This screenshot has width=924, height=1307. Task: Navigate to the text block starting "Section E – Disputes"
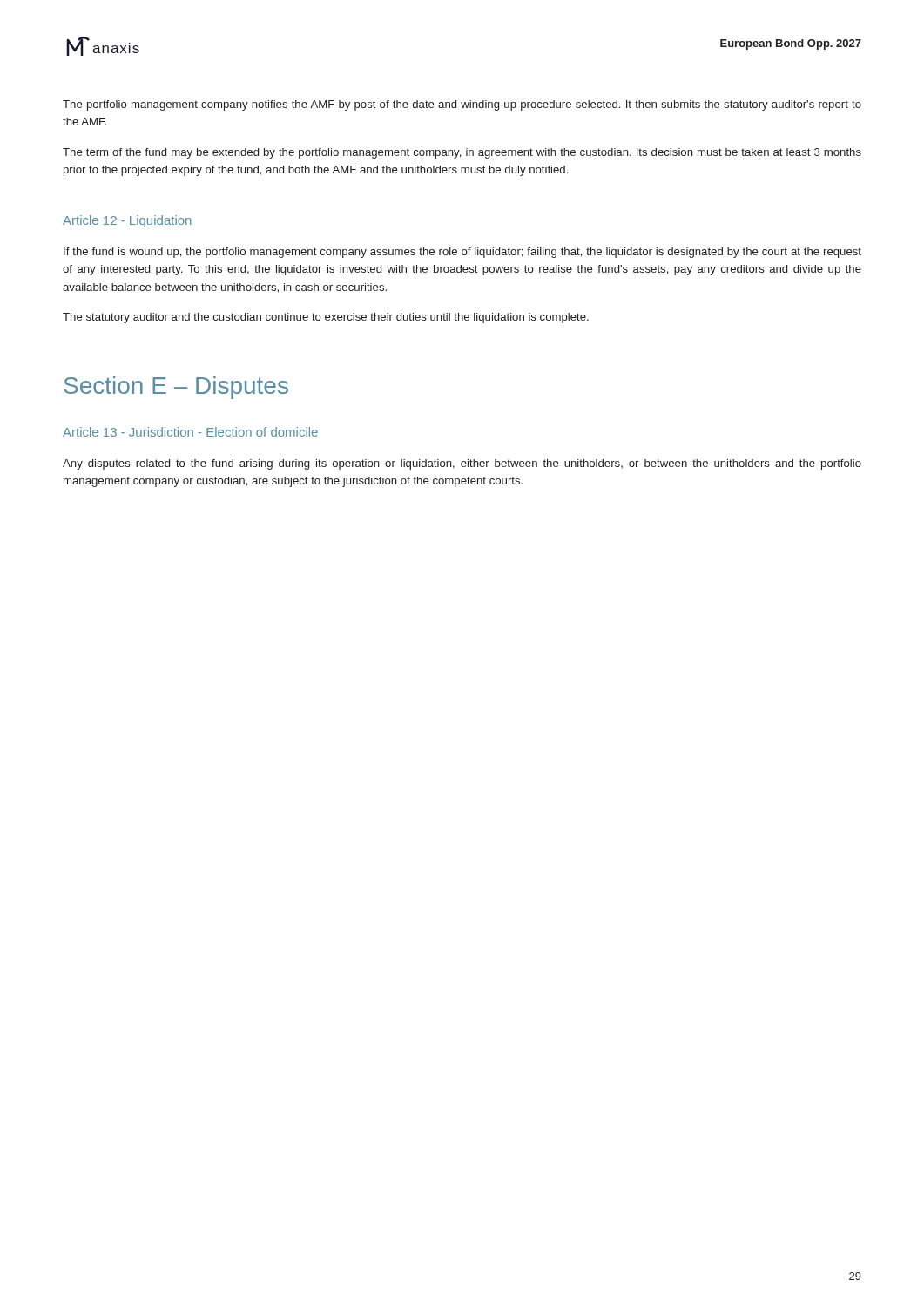pyautogui.click(x=176, y=385)
